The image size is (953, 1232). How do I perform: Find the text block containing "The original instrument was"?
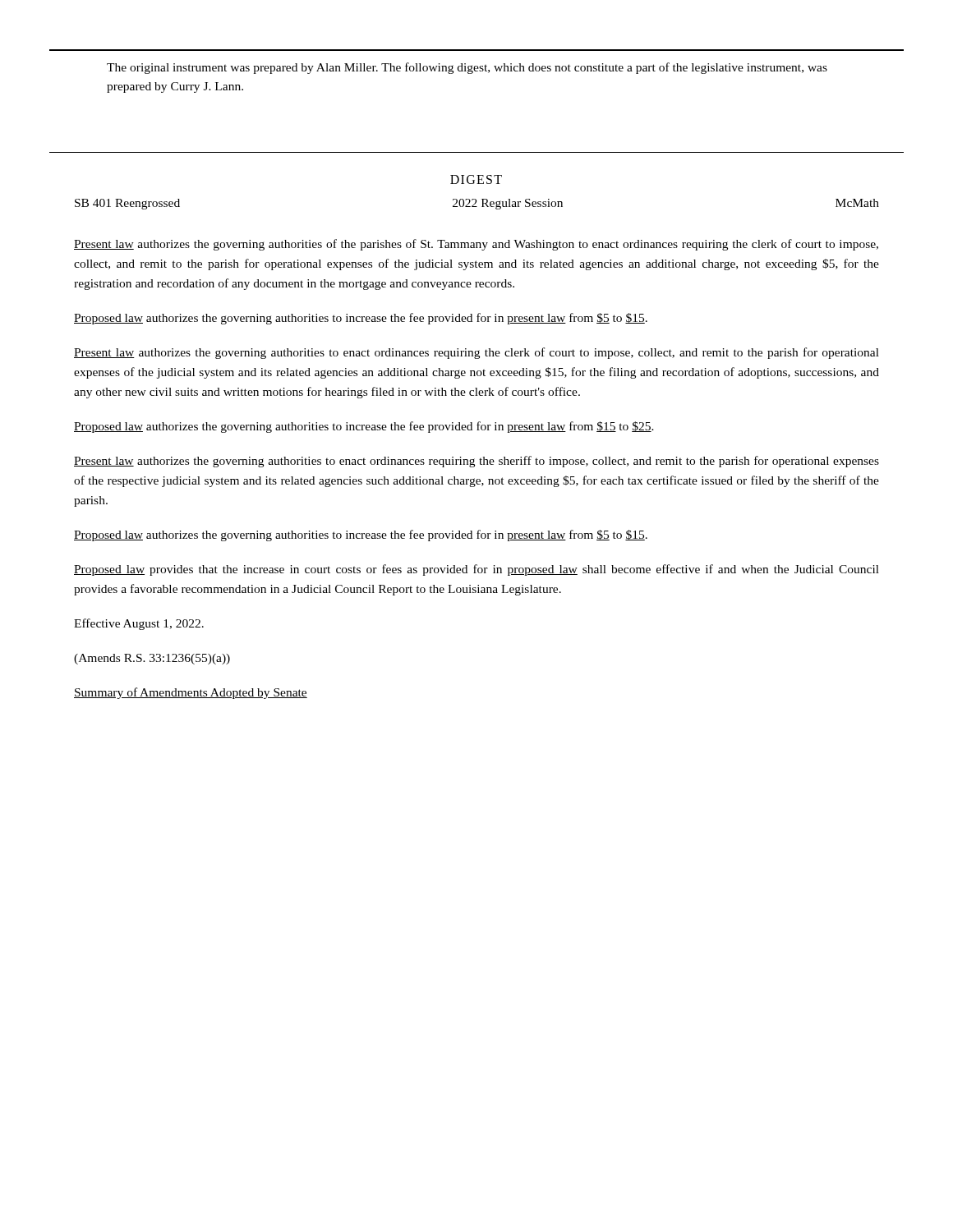pos(476,77)
